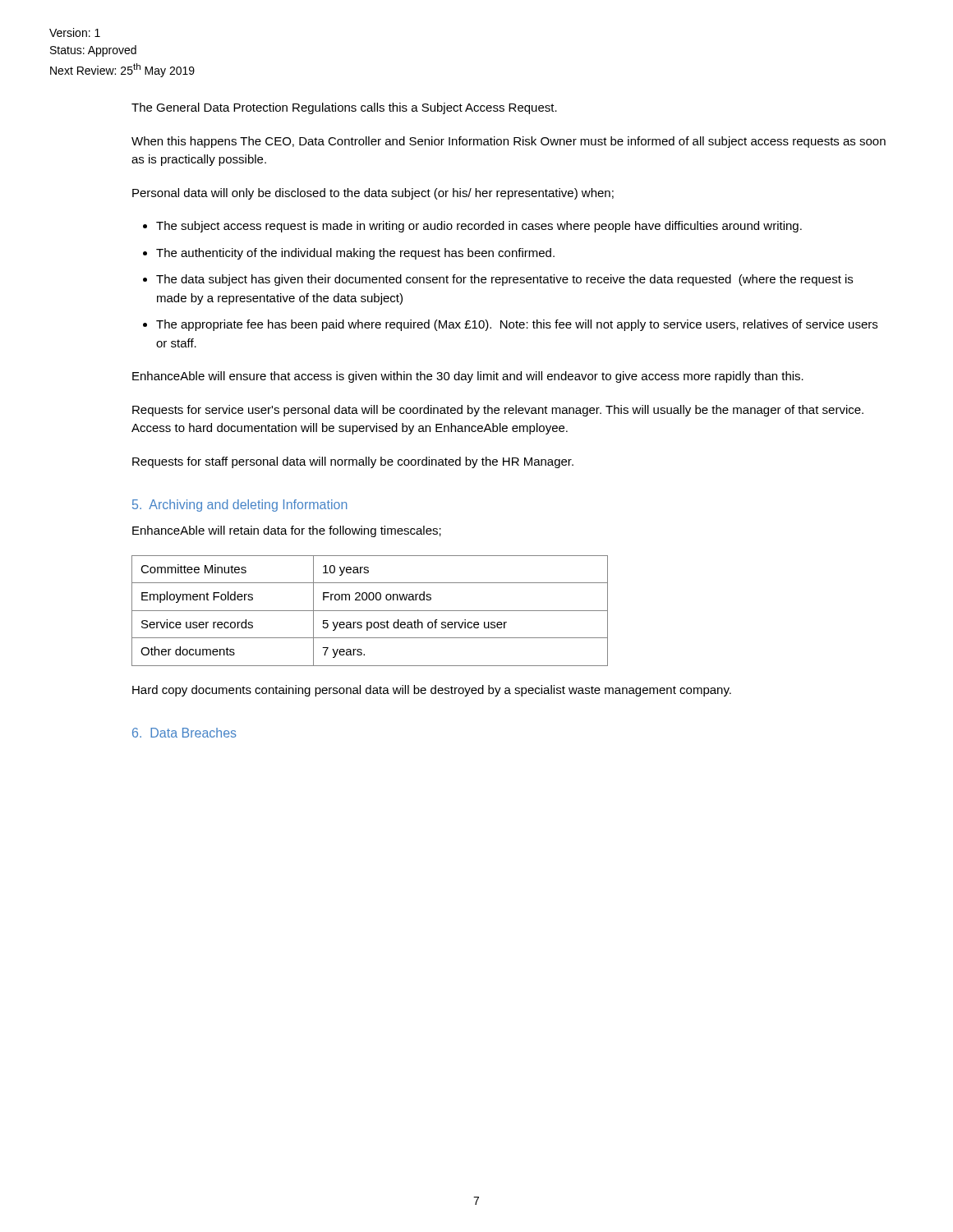Point to the block beginning "The data subject has given their documented"
This screenshot has height=1232, width=953.
(x=505, y=288)
